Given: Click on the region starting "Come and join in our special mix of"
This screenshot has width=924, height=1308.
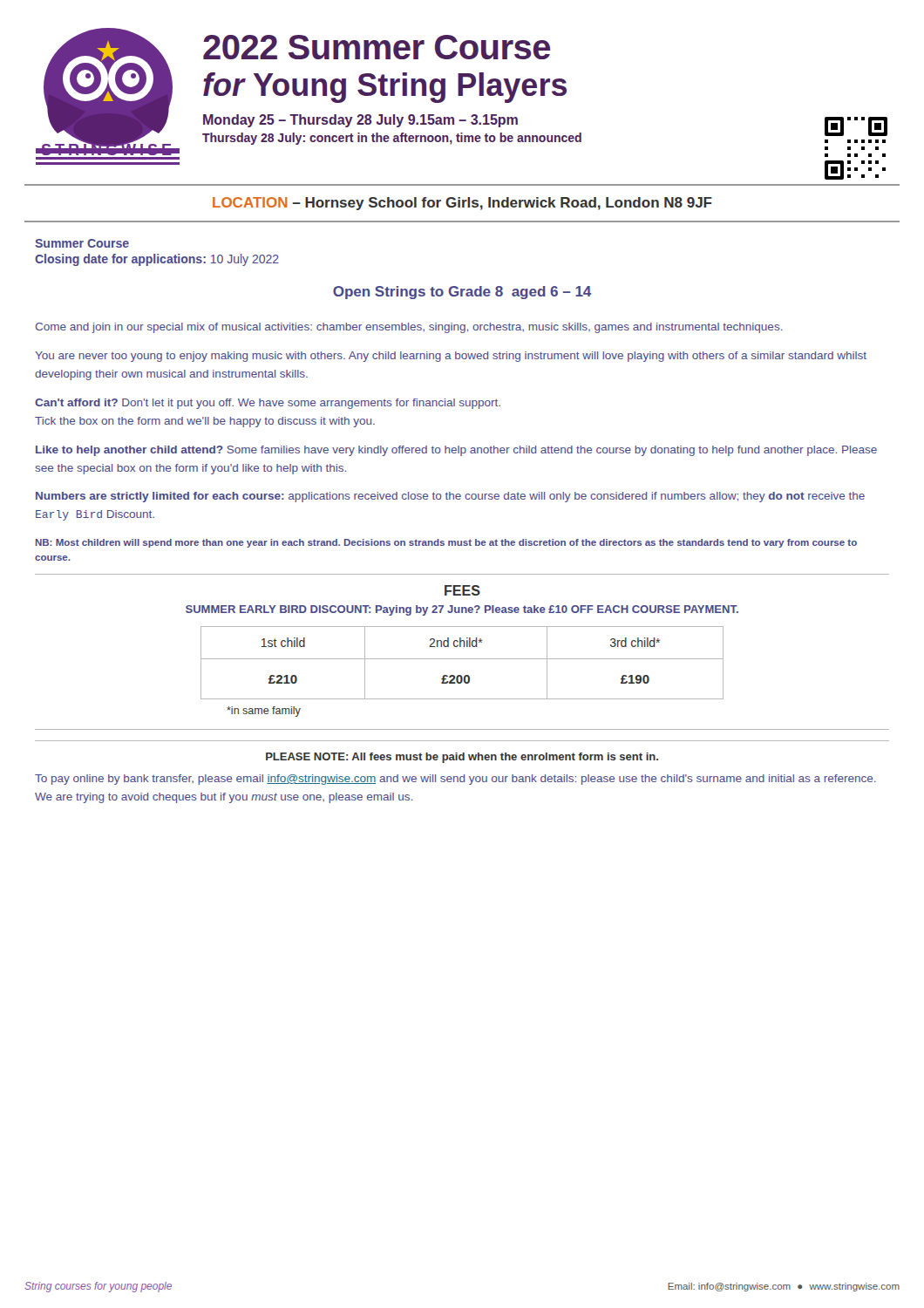Looking at the screenshot, I should (409, 327).
